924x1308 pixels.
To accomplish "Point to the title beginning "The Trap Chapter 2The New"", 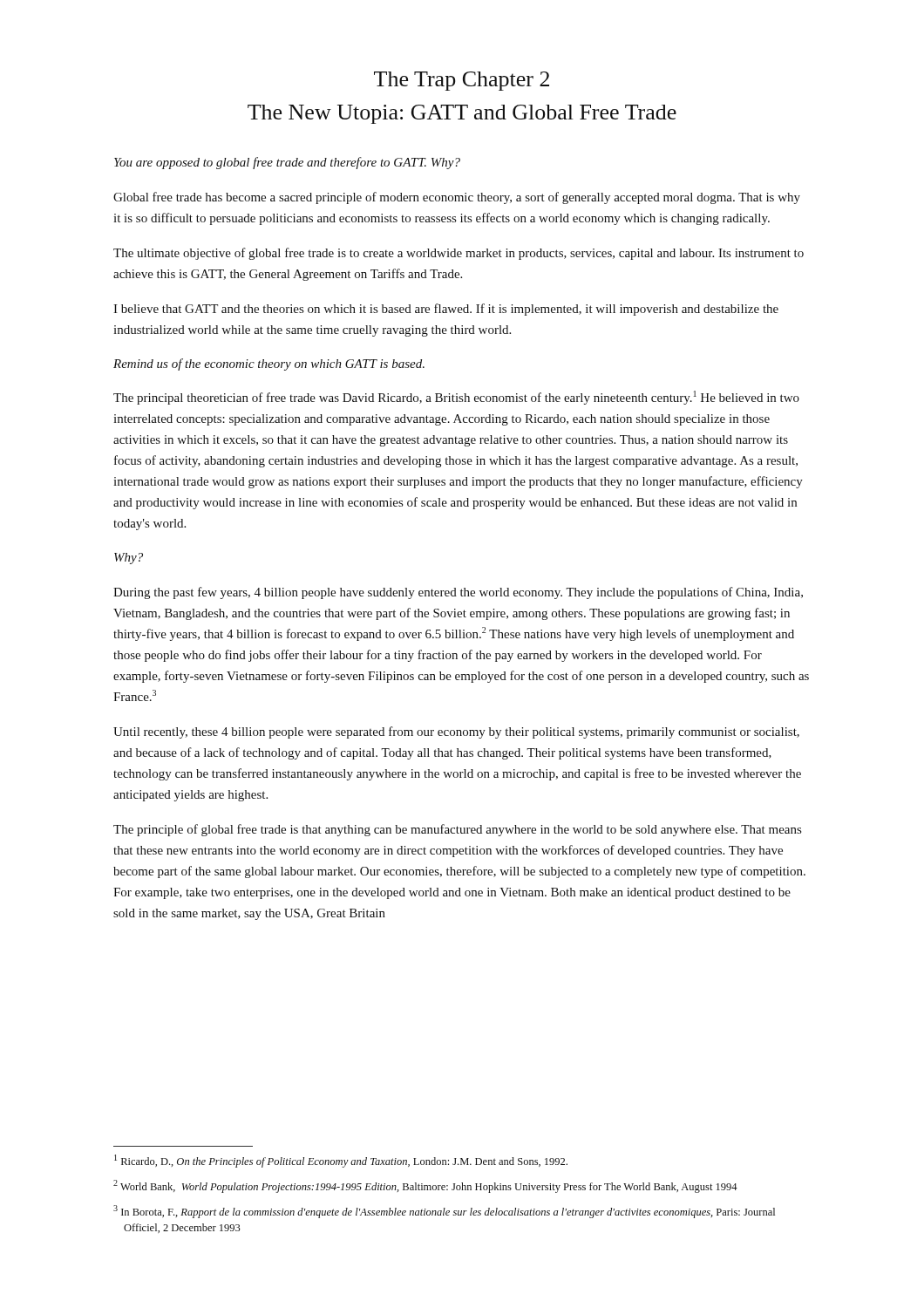I will point(462,96).
